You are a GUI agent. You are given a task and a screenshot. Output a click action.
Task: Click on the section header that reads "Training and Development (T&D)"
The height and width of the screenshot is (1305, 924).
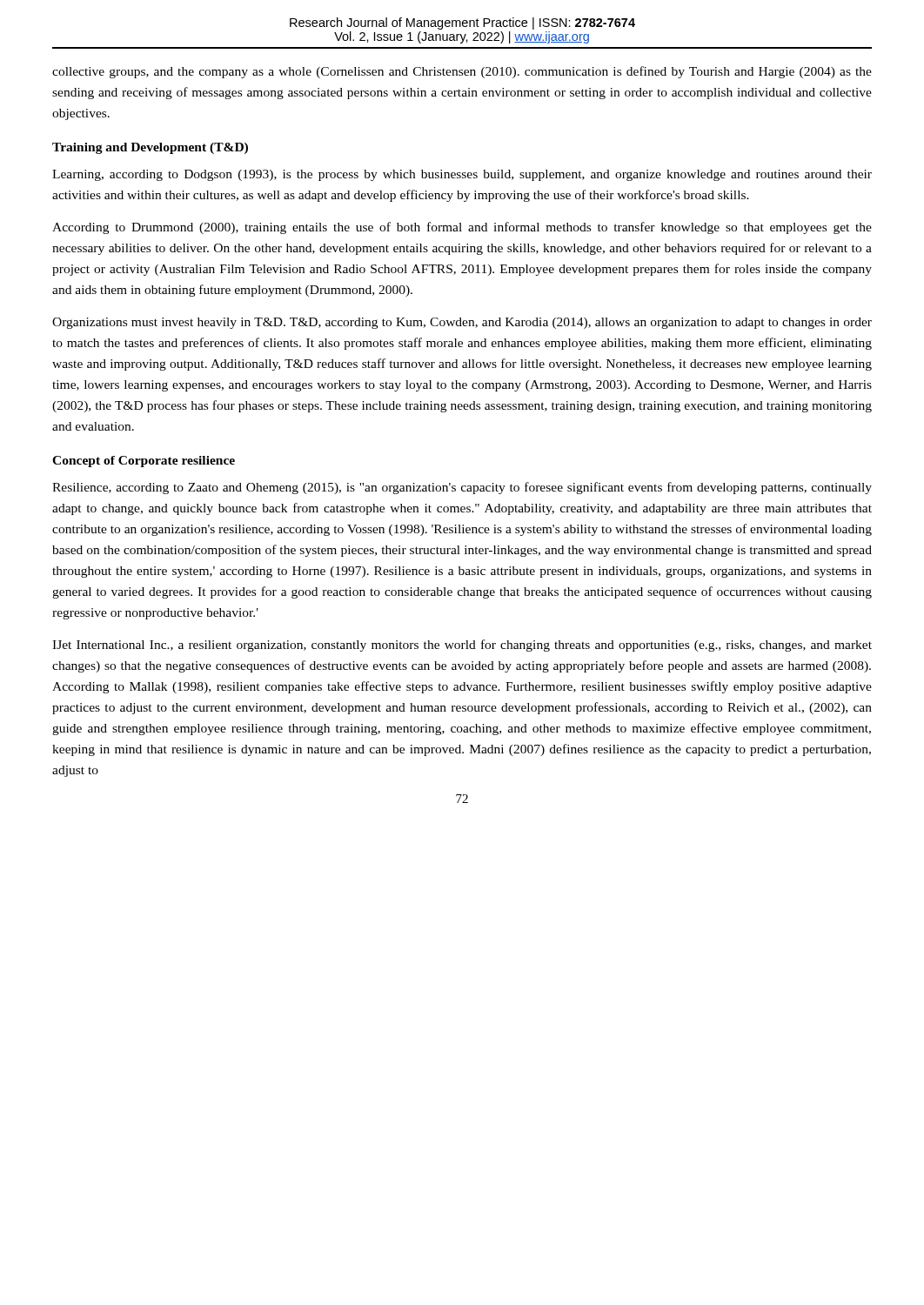point(150,147)
